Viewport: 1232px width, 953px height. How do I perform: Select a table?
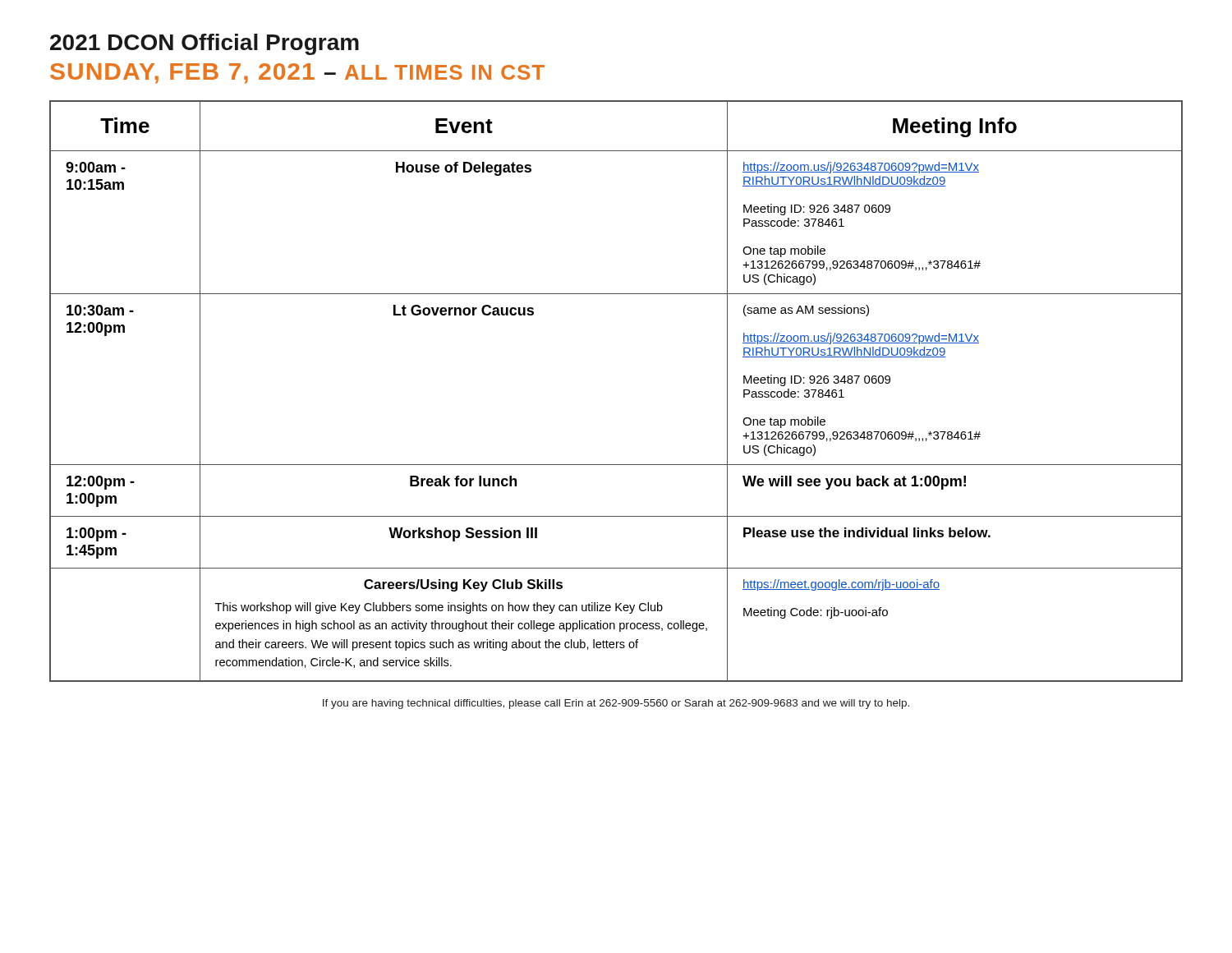click(616, 391)
